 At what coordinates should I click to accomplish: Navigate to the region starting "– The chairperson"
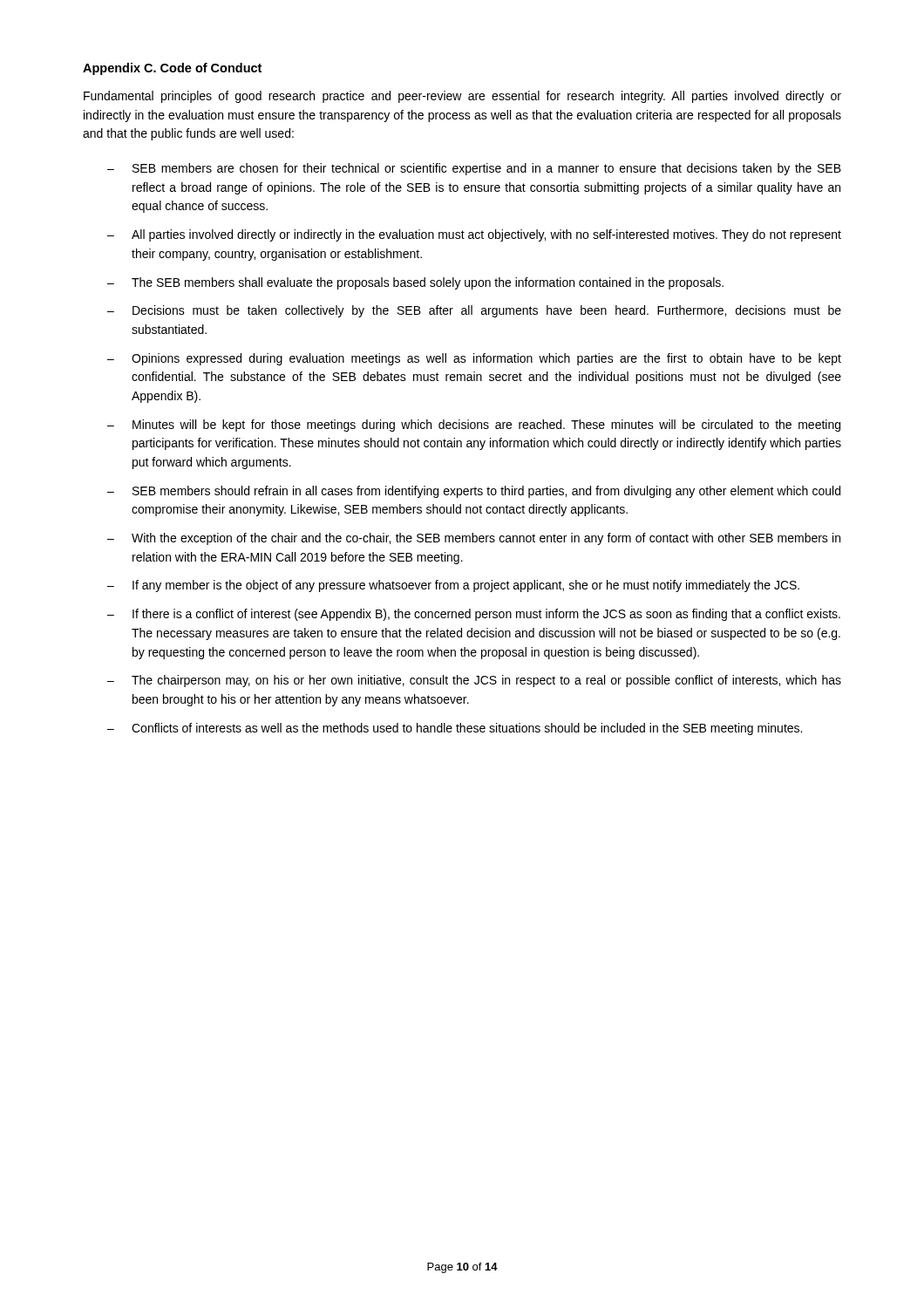tap(474, 691)
